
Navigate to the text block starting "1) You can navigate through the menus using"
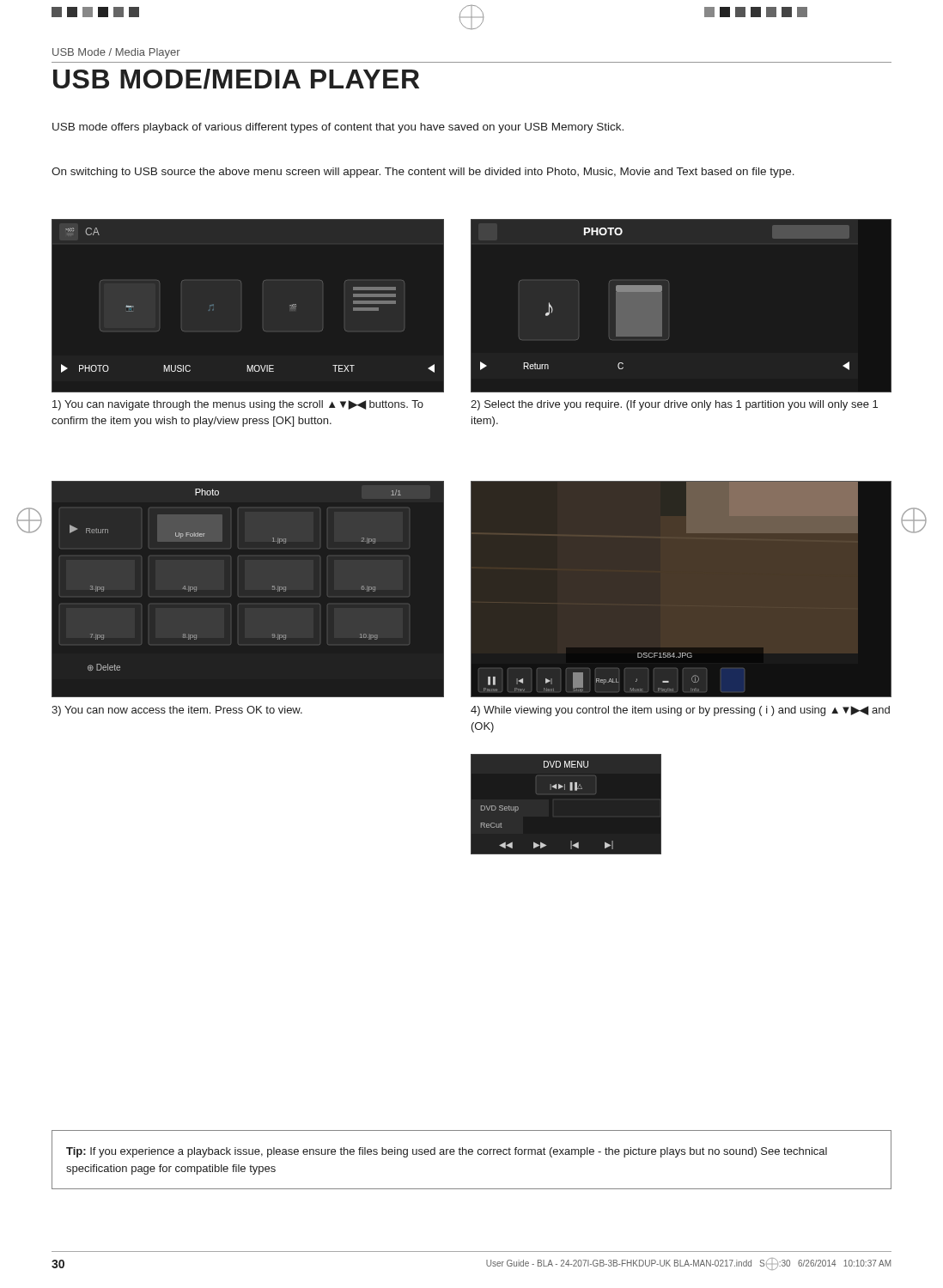pos(247,413)
